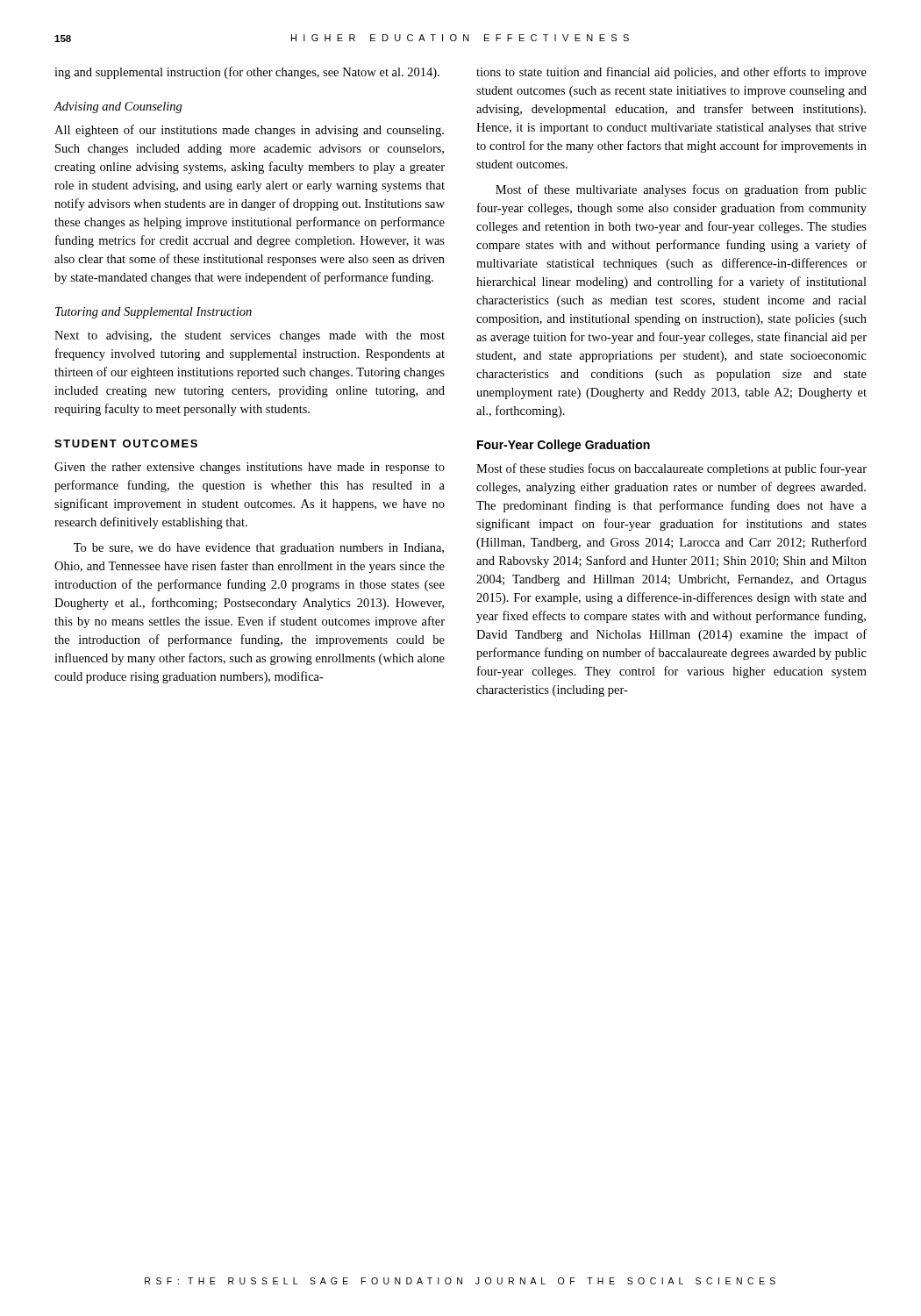
Task: Point to the block beginning "All eighteen of our institutions made changes in"
Action: click(250, 204)
